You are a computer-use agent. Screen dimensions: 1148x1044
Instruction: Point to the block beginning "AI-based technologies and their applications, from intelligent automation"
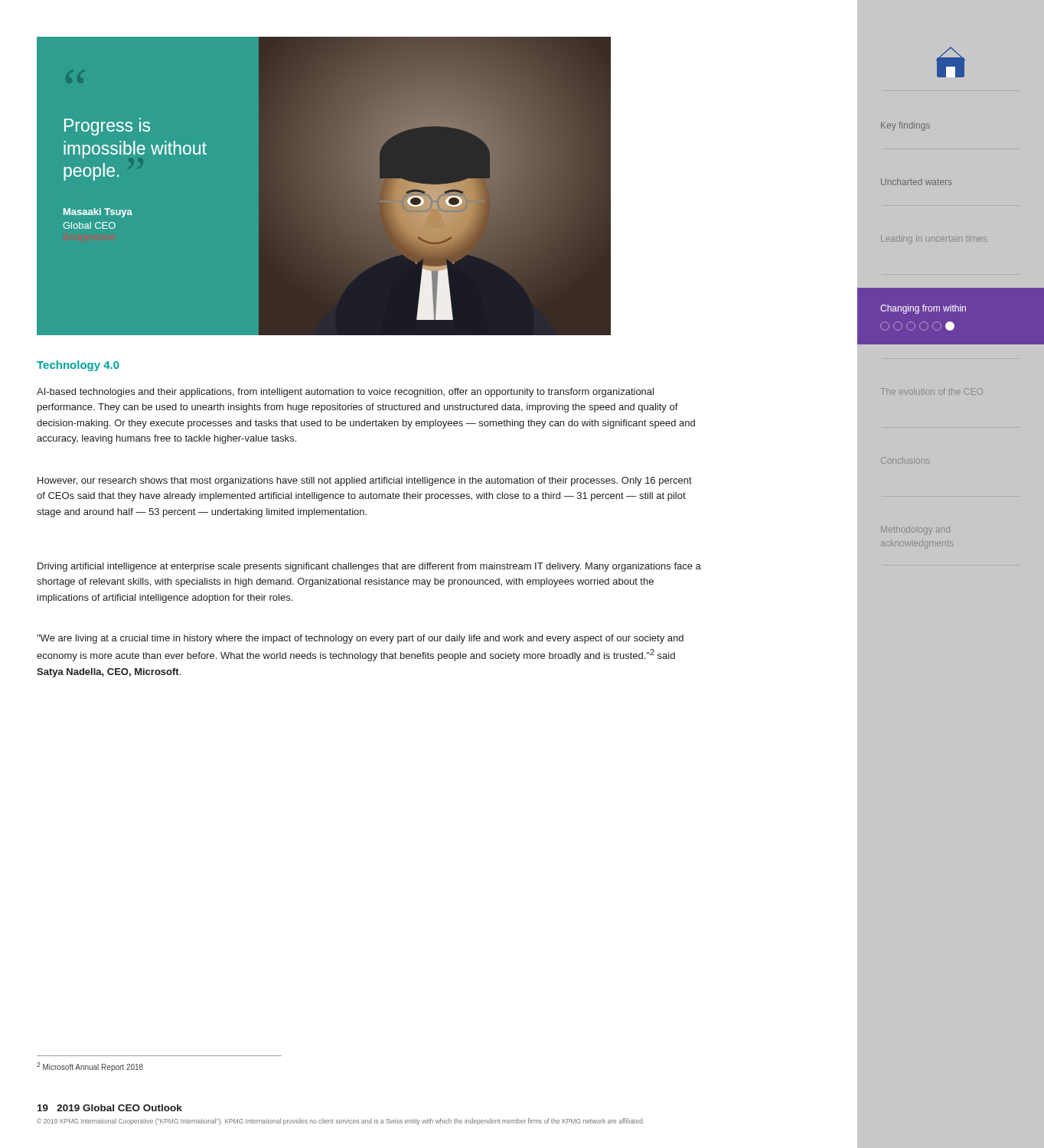click(x=370, y=415)
